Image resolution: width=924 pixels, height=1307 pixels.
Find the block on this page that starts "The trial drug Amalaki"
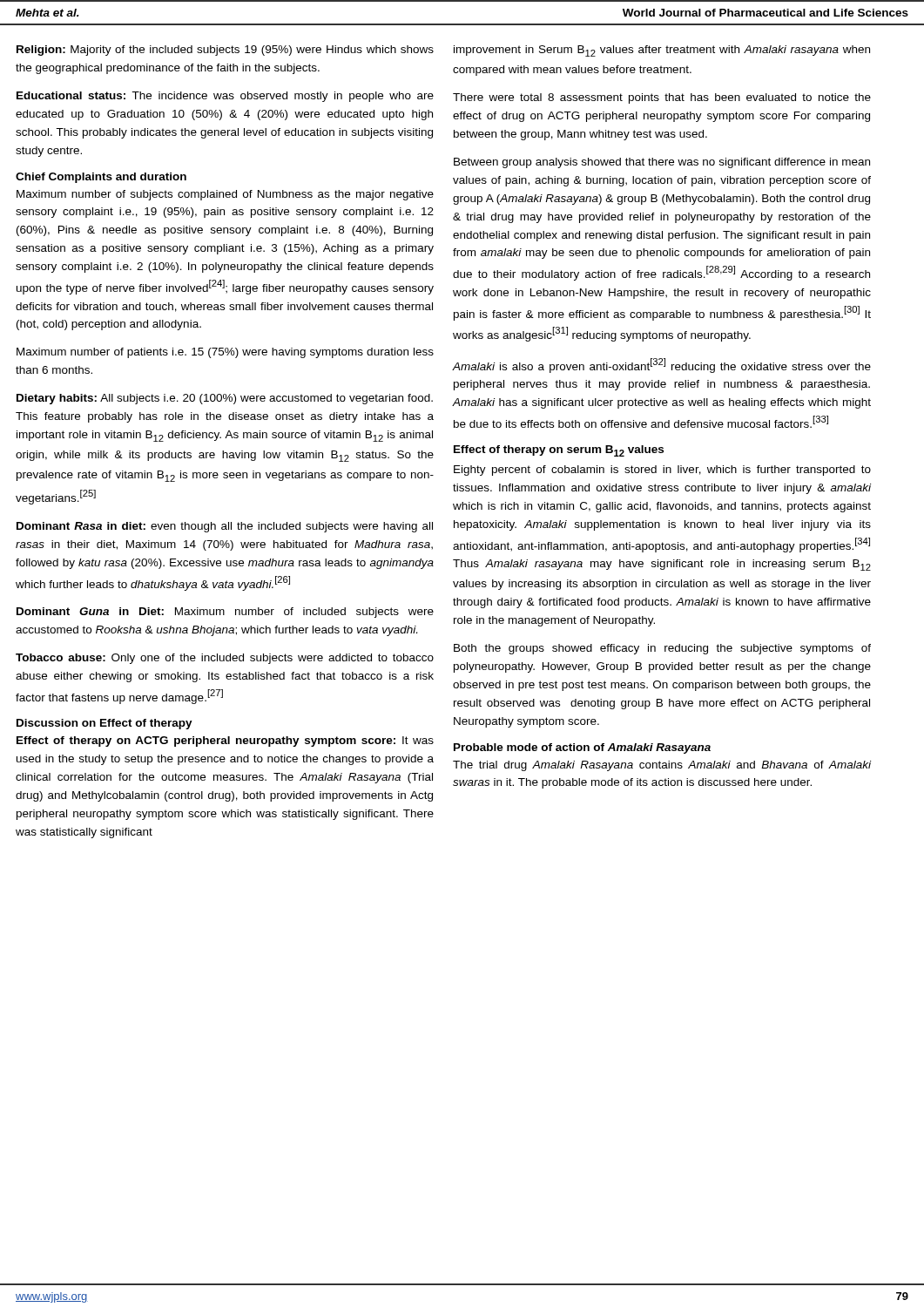tap(662, 773)
